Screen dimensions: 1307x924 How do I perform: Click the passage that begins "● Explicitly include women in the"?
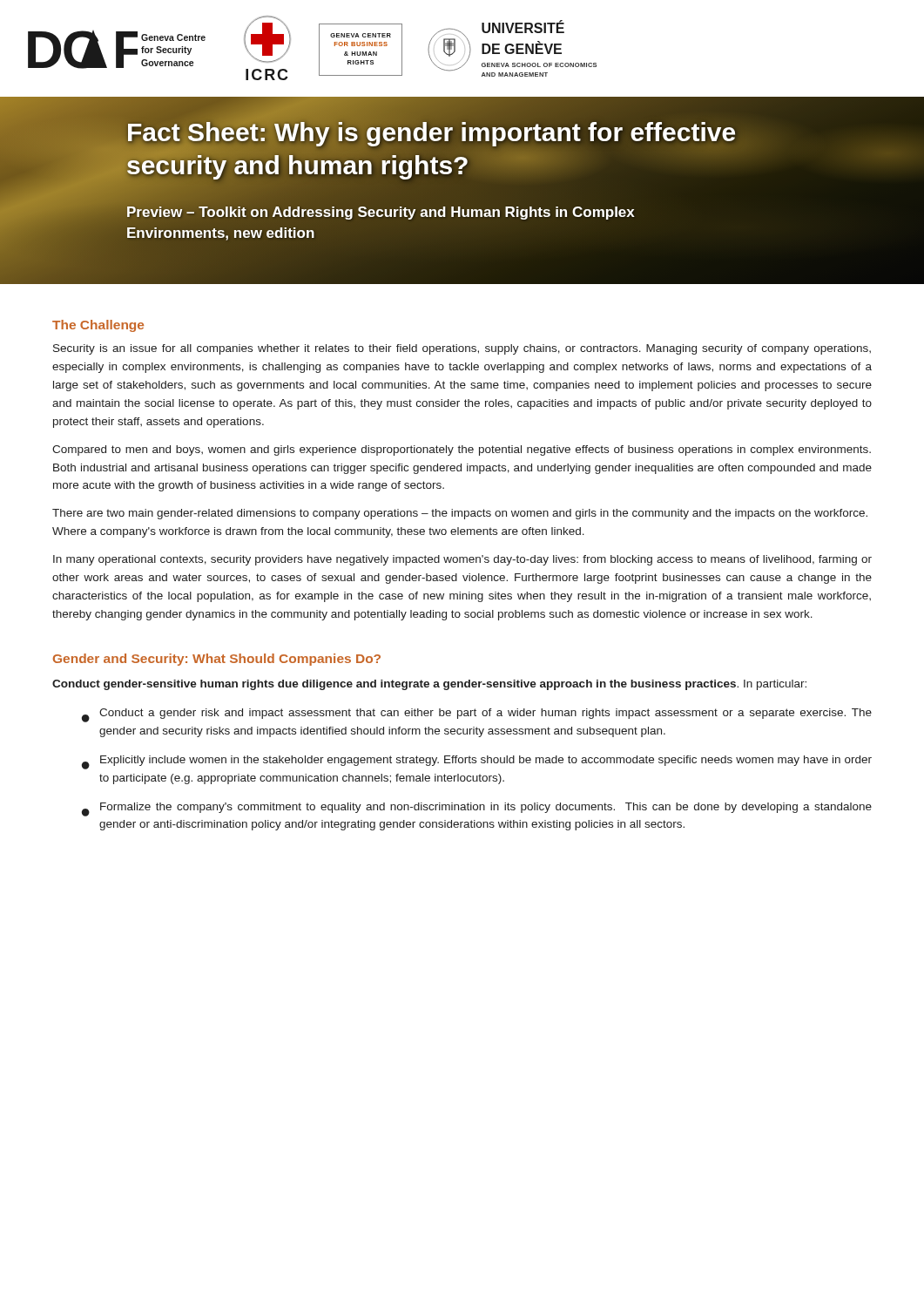(476, 769)
